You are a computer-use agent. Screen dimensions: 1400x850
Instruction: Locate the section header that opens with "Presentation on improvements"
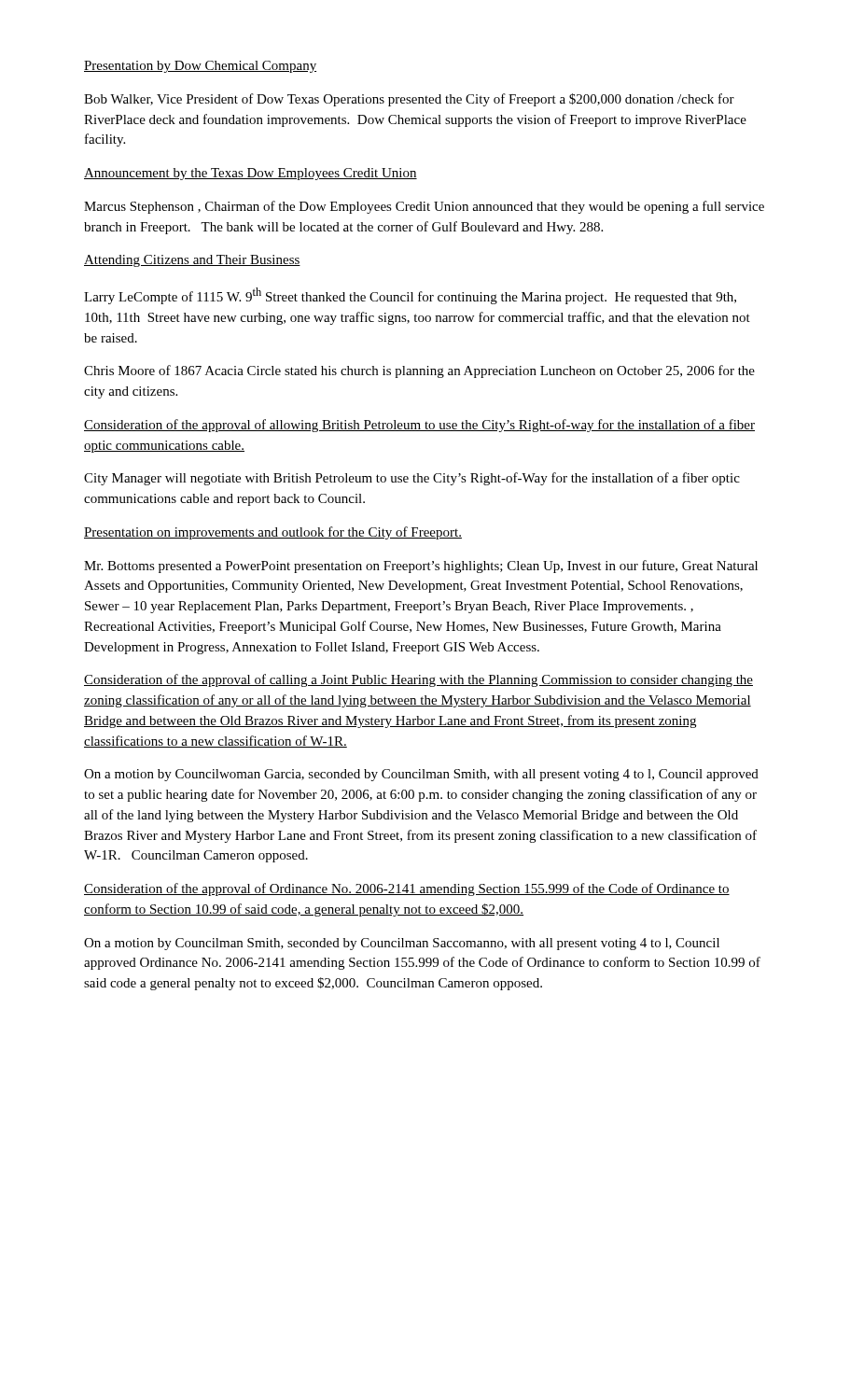(x=273, y=532)
